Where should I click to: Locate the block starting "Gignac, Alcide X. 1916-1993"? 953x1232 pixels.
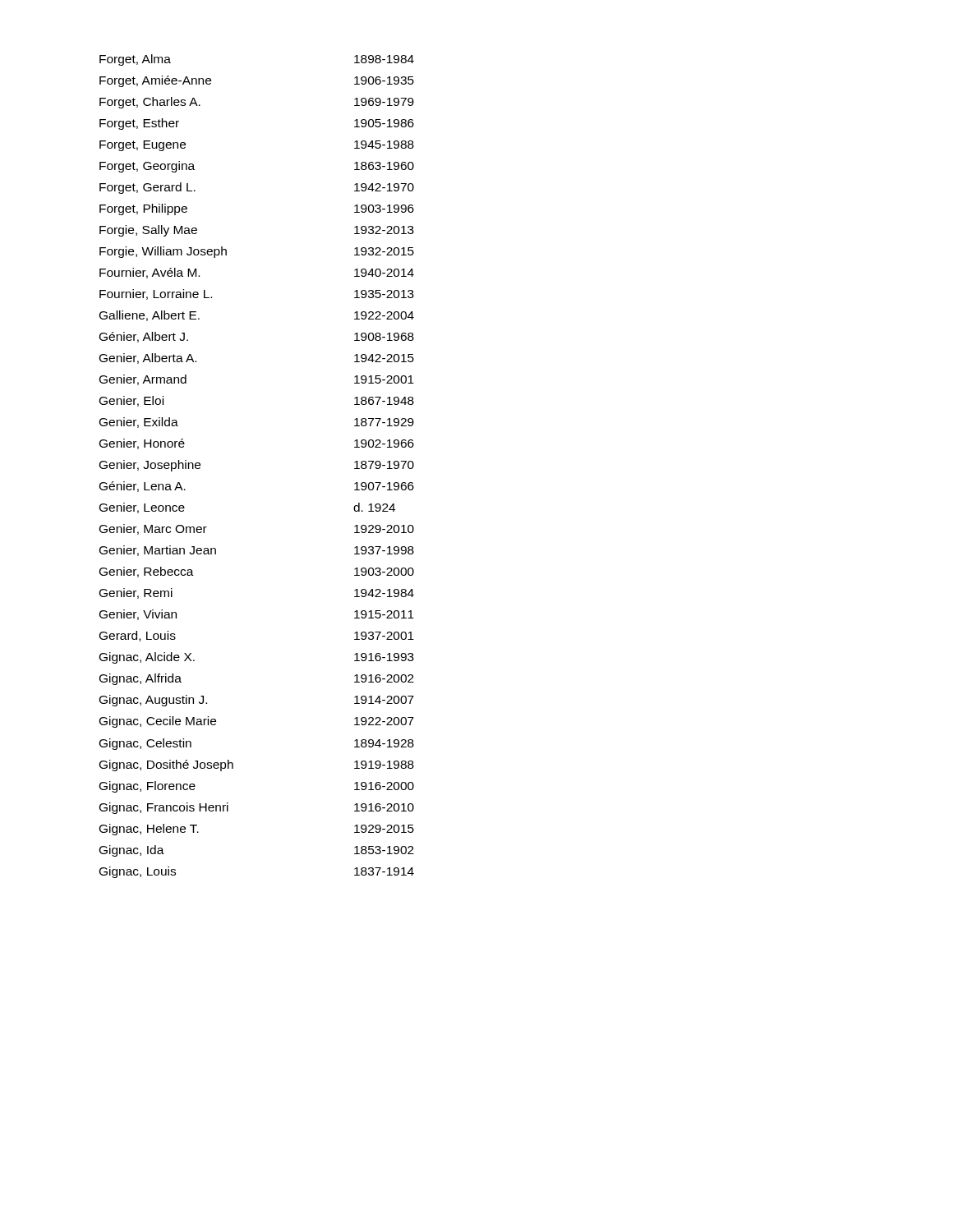[x=149, y=658]
